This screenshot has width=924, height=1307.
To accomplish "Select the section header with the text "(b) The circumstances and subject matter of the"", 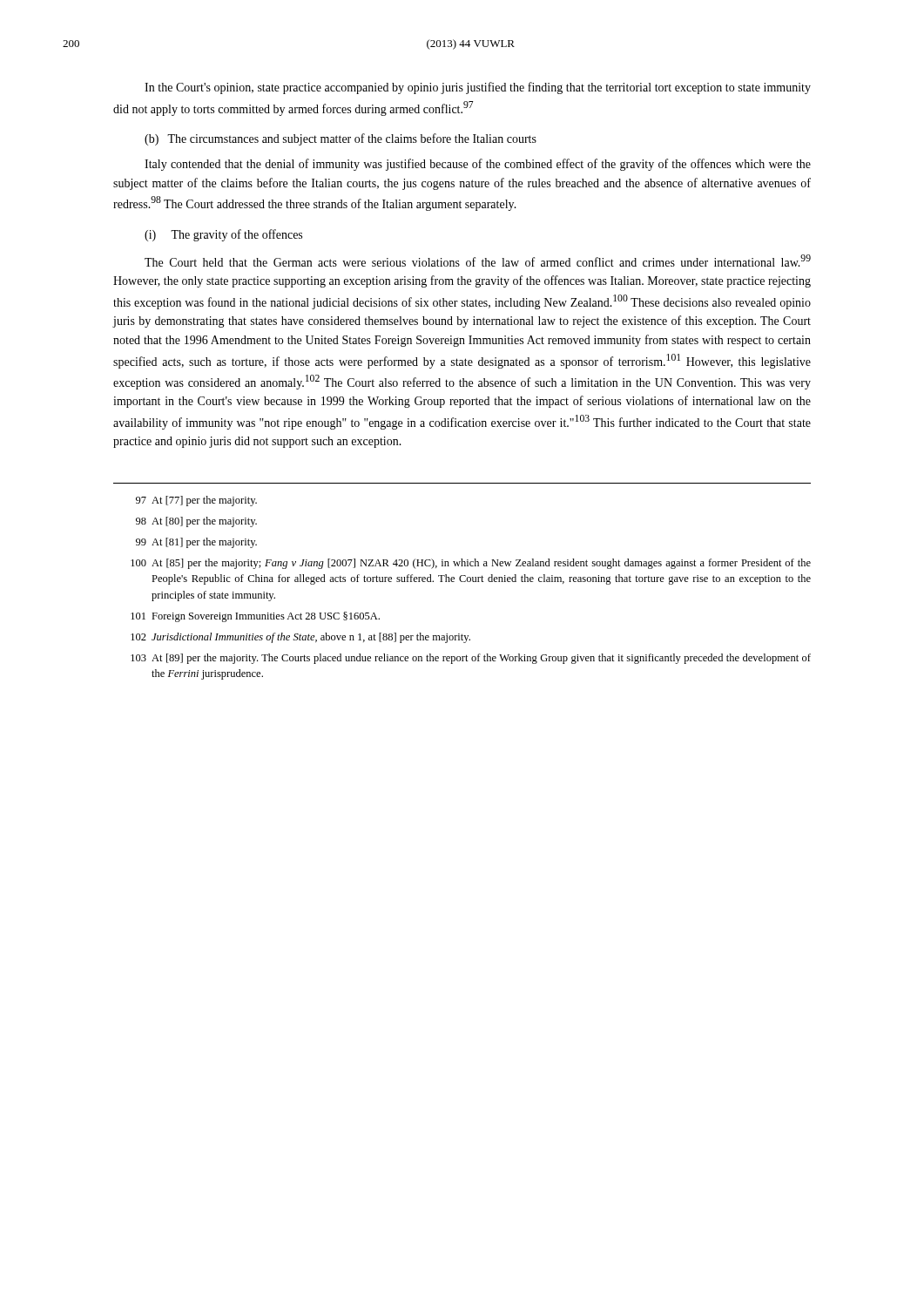I will point(340,139).
